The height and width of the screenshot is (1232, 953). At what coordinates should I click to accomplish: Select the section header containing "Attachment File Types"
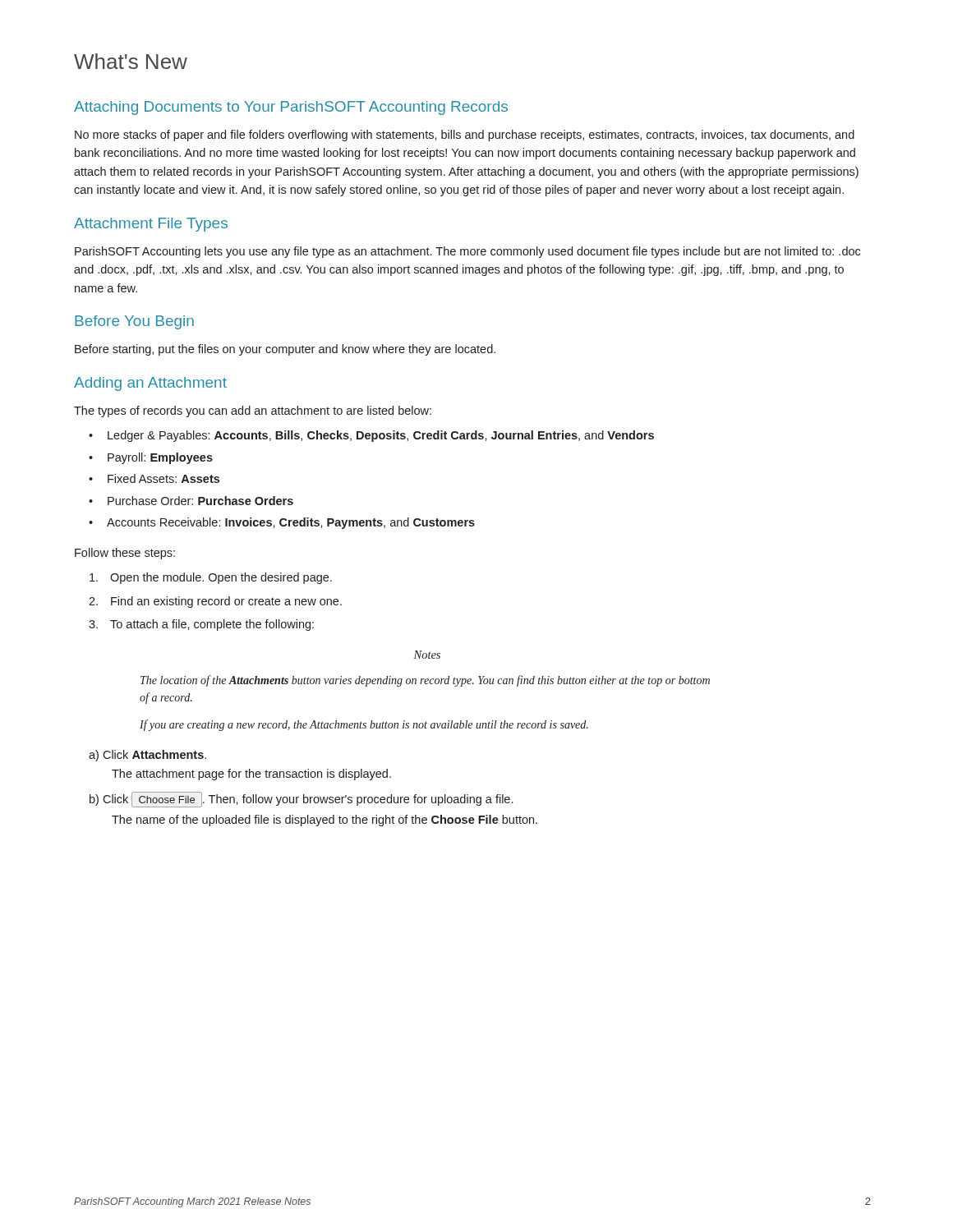point(151,225)
